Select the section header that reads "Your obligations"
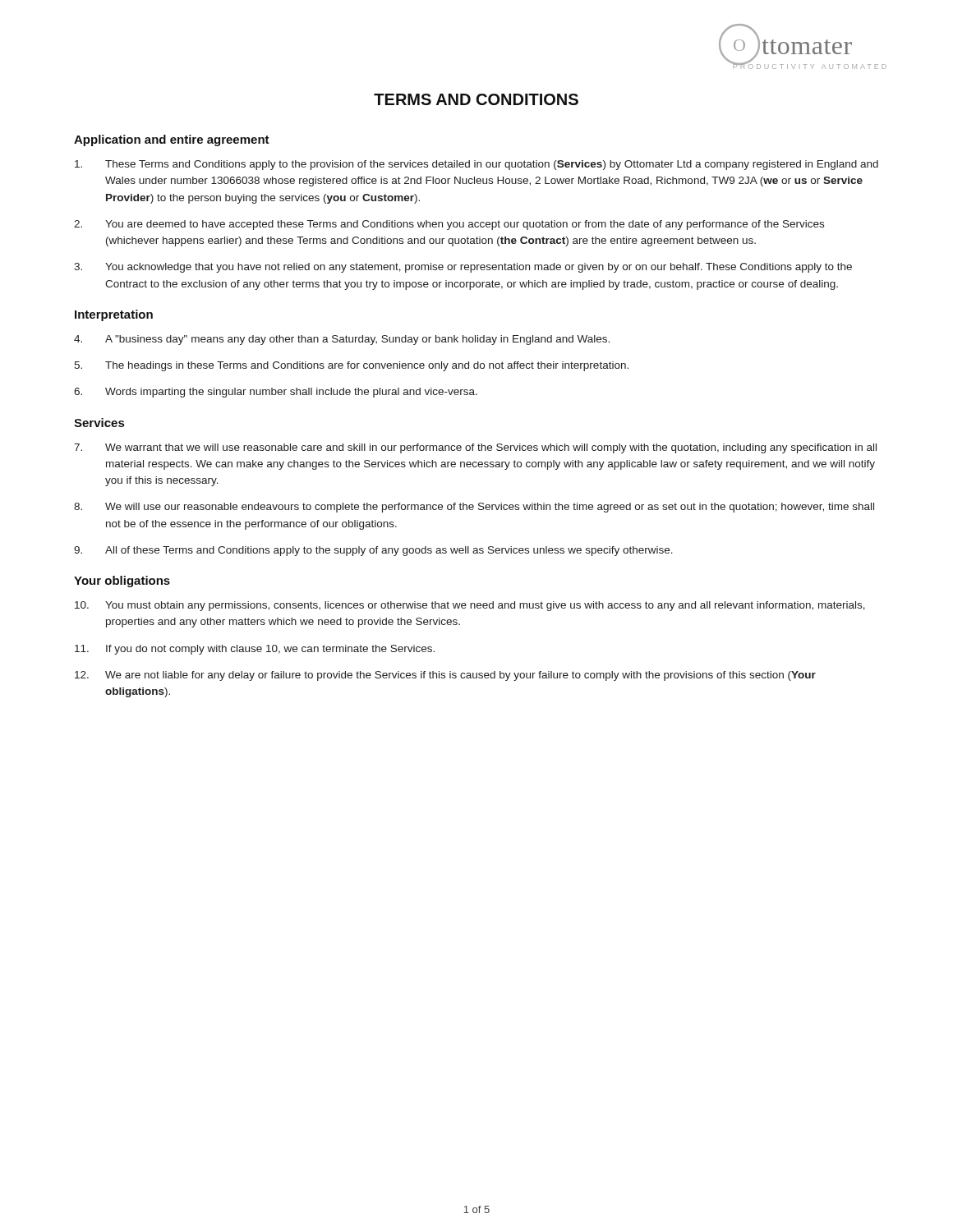The width and height of the screenshot is (953, 1232). point(122,580)
